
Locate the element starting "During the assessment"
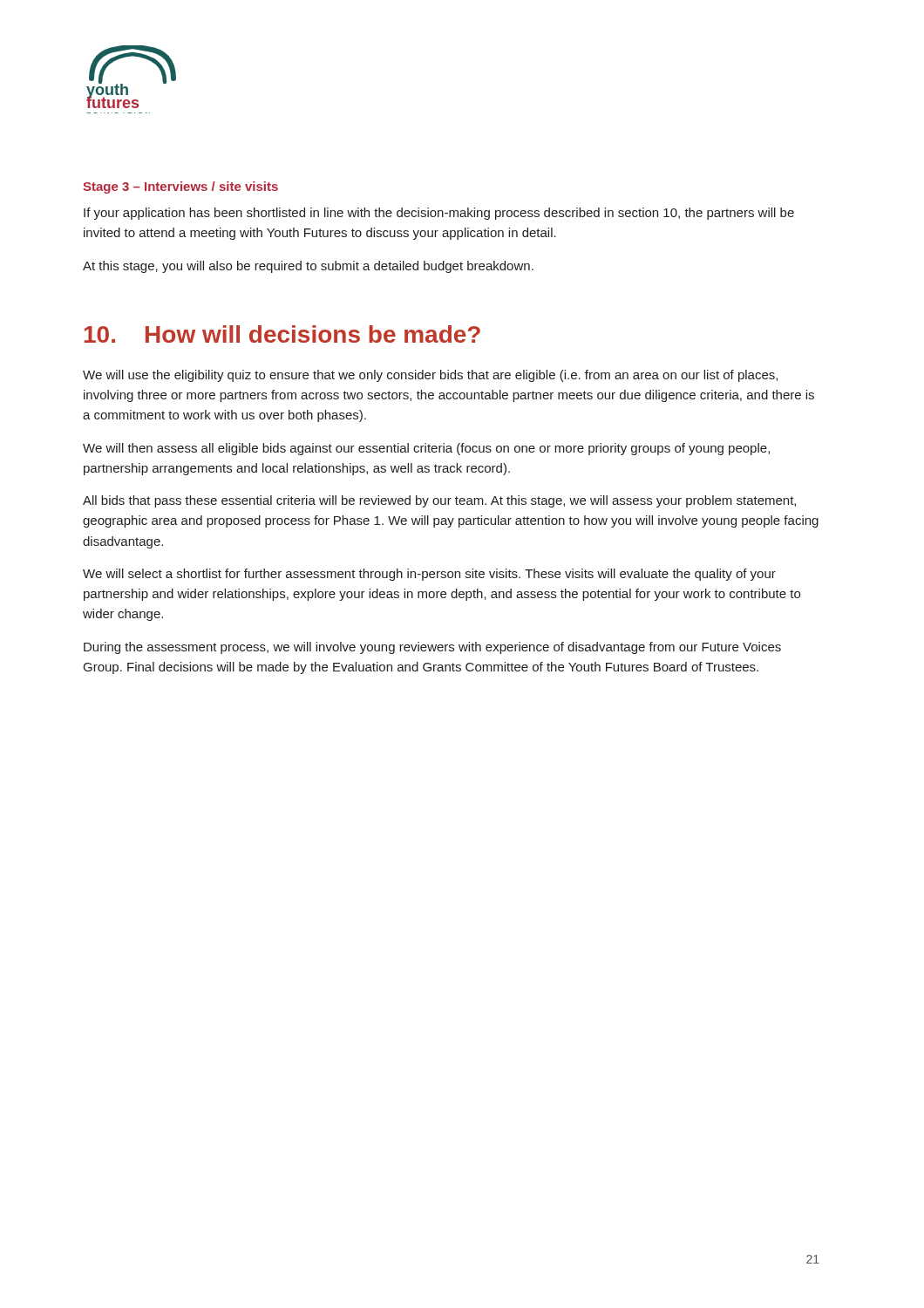pyautogui.click(x=432, y=656)
